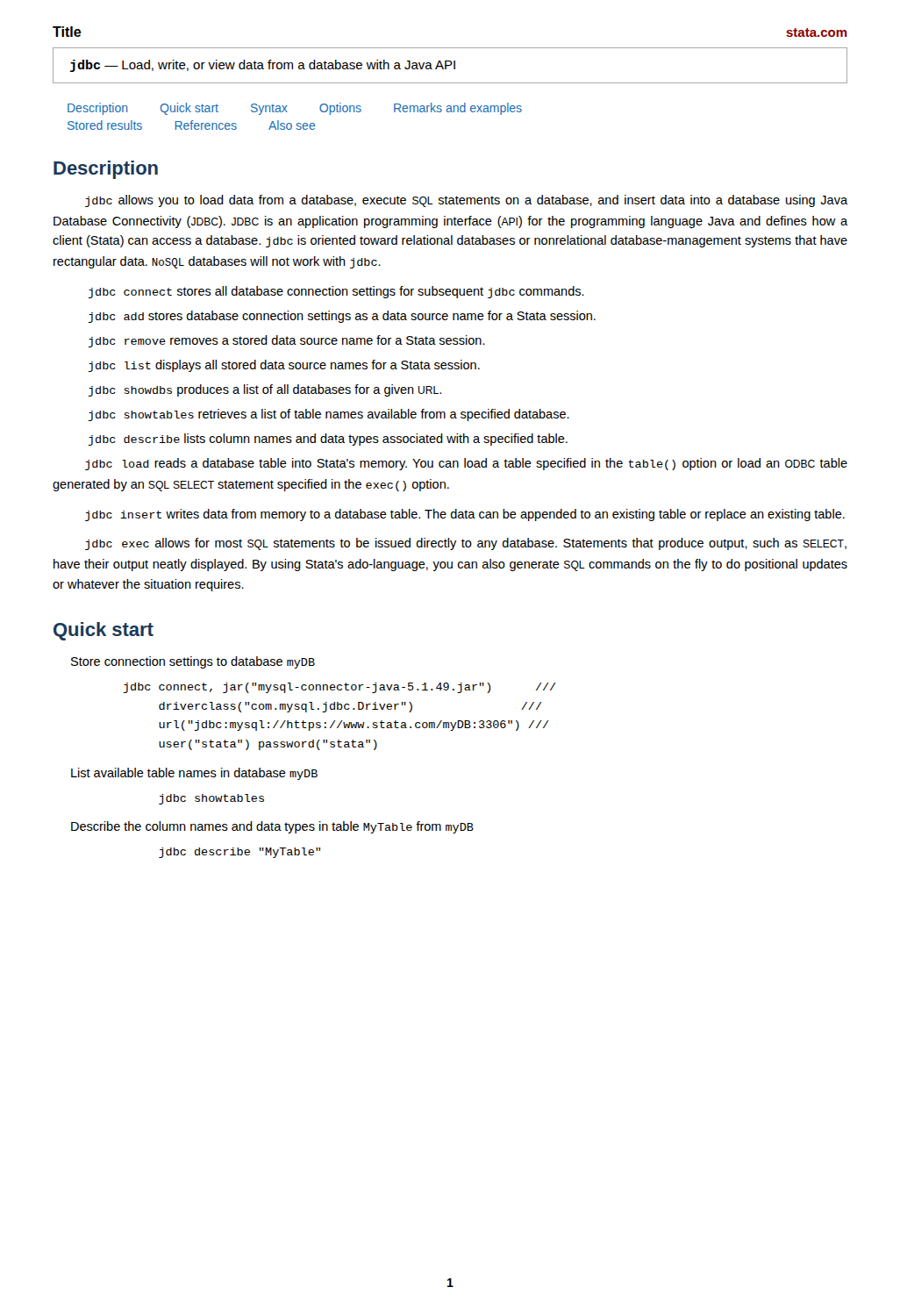Find the passage starting "jdbc connect, jar("mysql-connector-java-5.1.49.jar") ///"
The width and height of the screenshot is (900, 1316).
pyautogui.click(x=340, y=716)
